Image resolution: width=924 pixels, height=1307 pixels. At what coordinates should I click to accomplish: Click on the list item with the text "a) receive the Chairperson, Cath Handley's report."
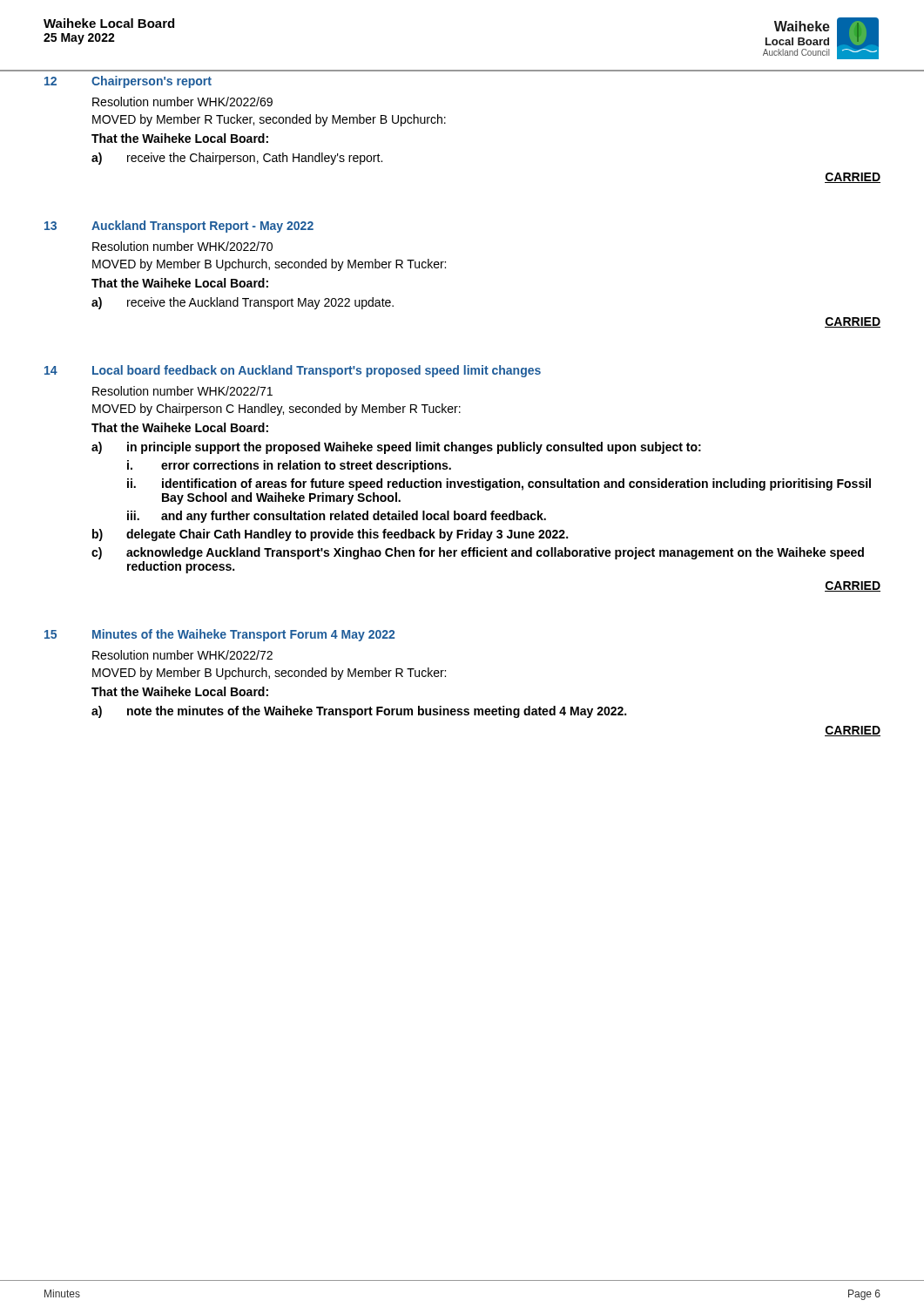tap(237, 159)
